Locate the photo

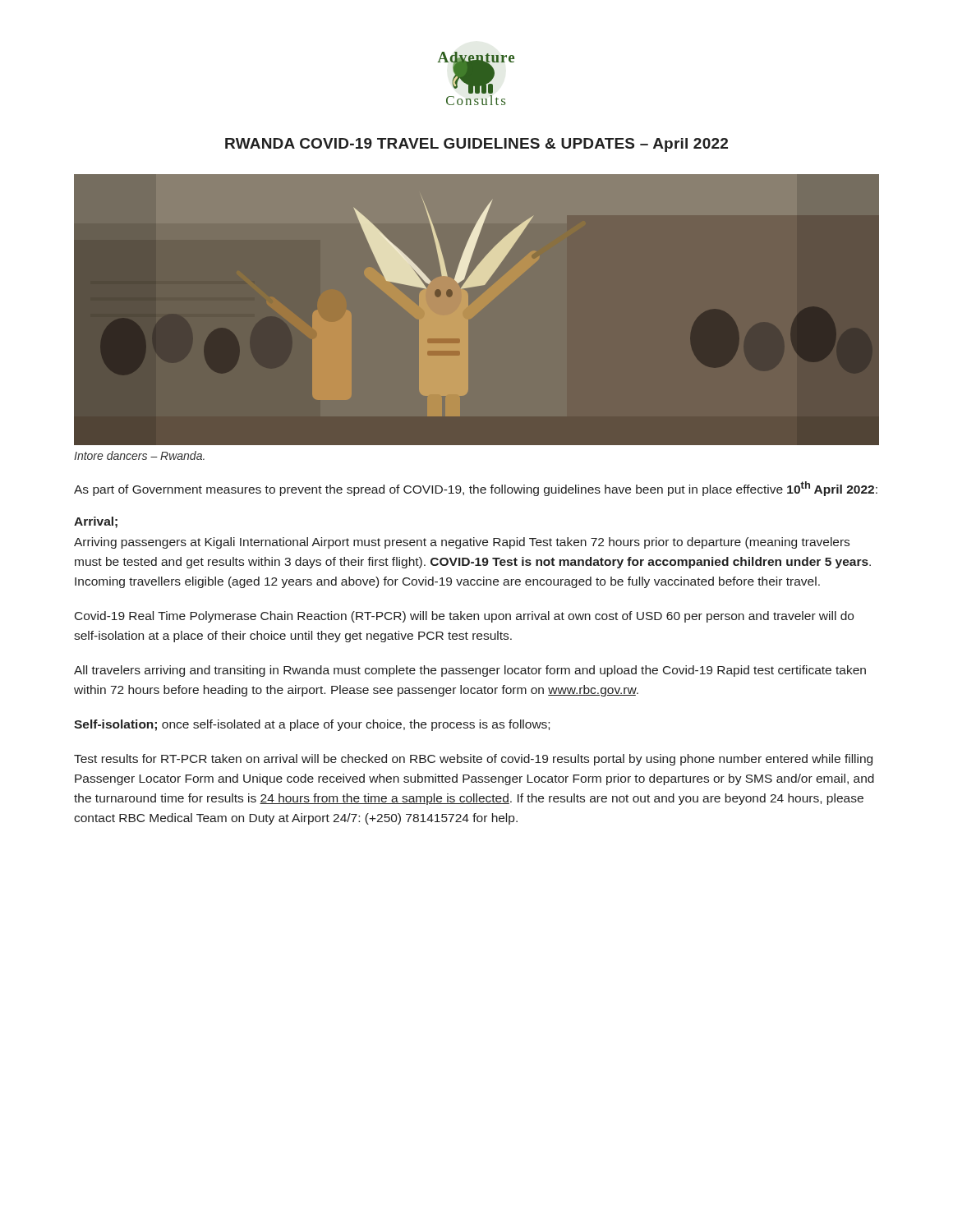pyautogui.click(x=476, y=310)
